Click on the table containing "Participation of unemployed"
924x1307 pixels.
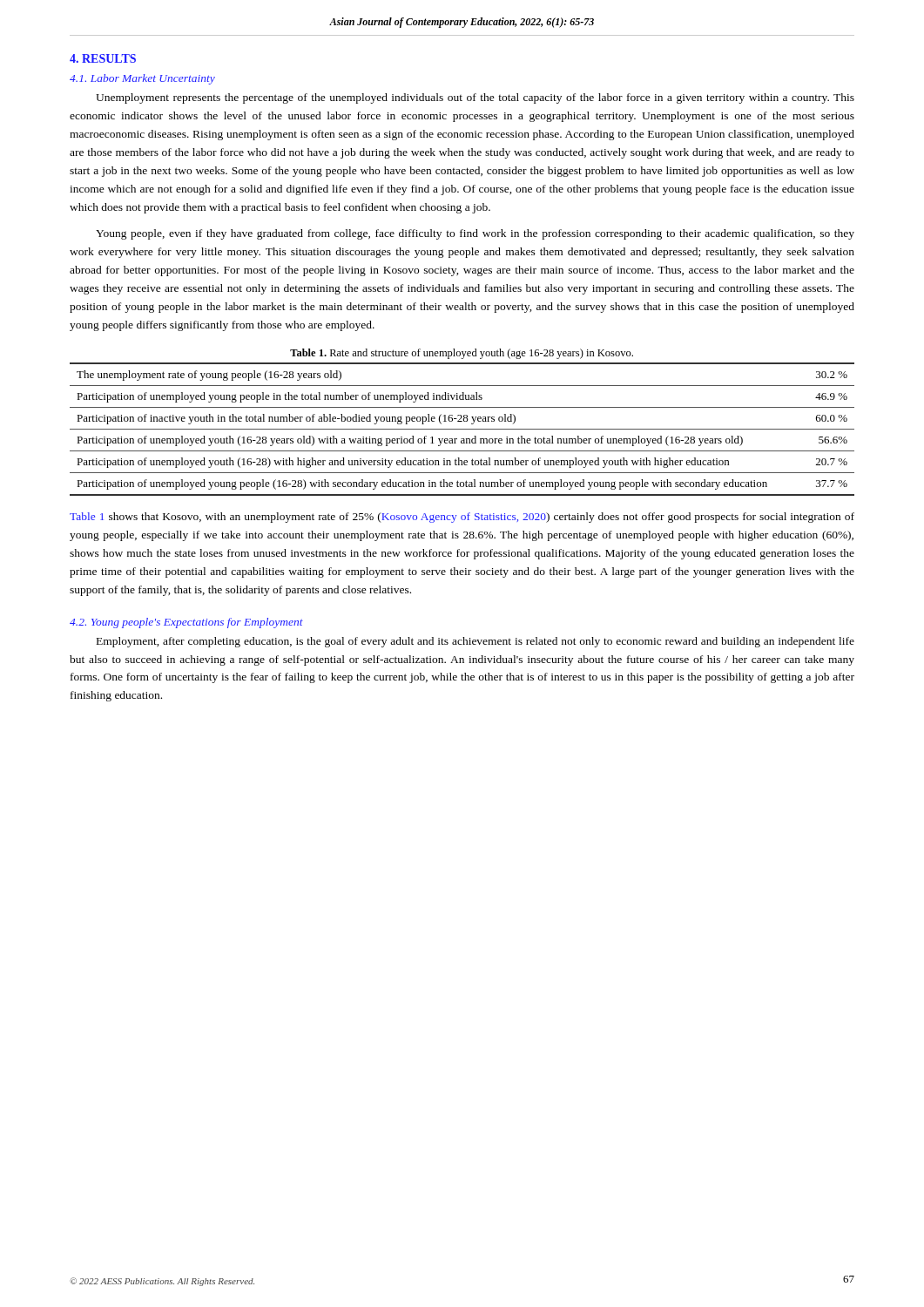click(x=462, y=429)
